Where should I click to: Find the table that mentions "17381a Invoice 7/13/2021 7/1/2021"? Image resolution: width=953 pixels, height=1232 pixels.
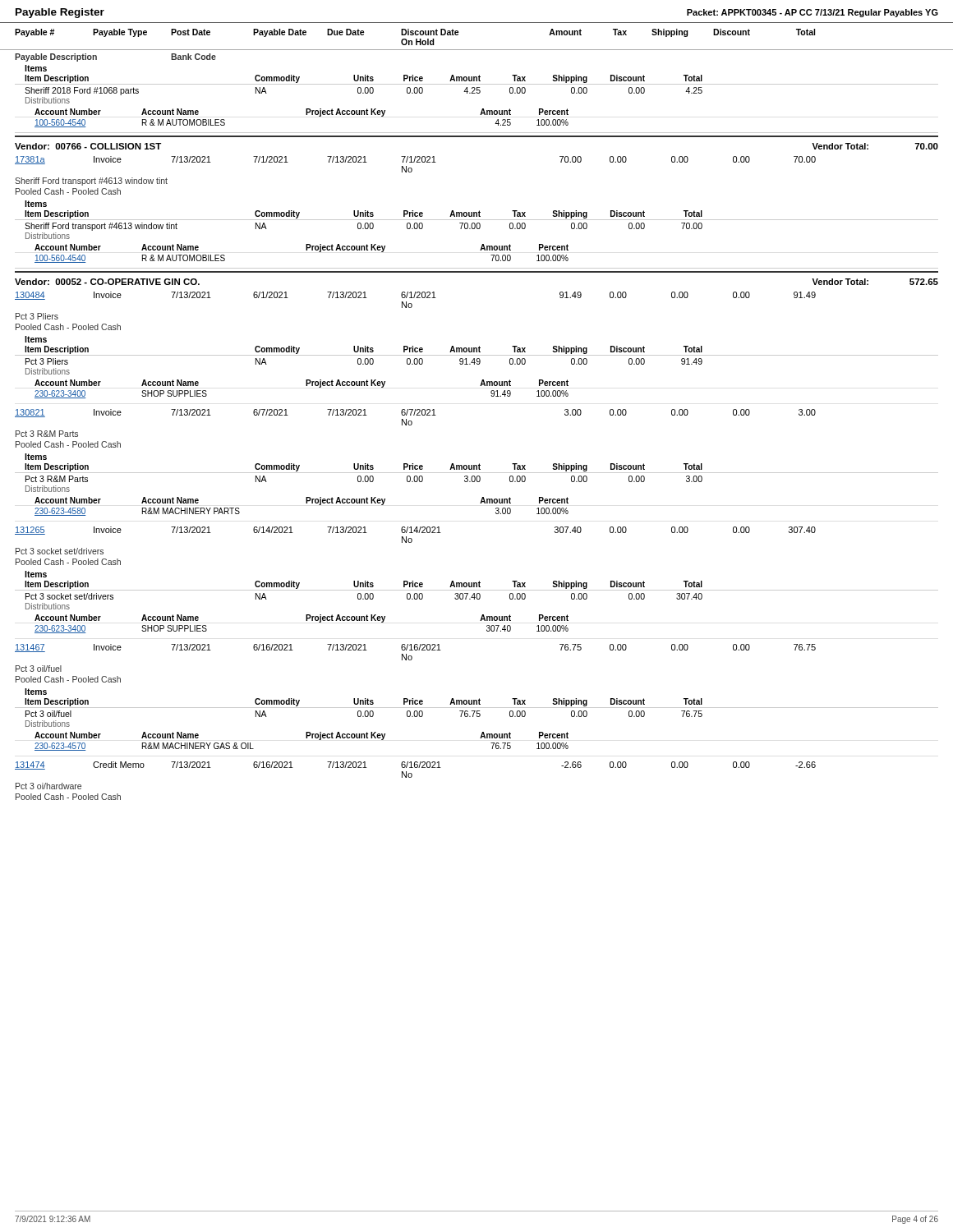pyautogui.click(x=476, y=209)
